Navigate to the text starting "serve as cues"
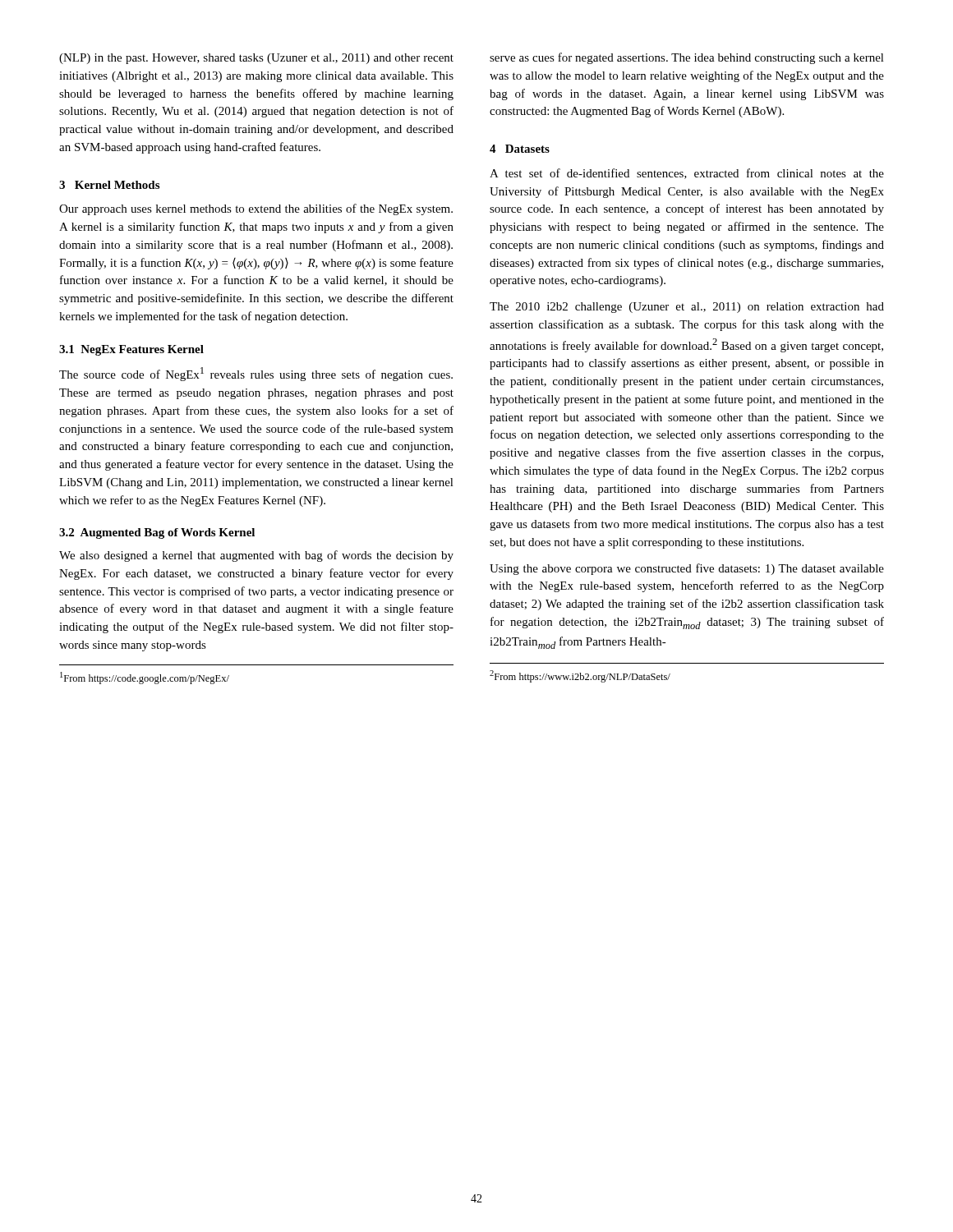The height and width of the screenshot is (1232, 953). pos(687,85)
